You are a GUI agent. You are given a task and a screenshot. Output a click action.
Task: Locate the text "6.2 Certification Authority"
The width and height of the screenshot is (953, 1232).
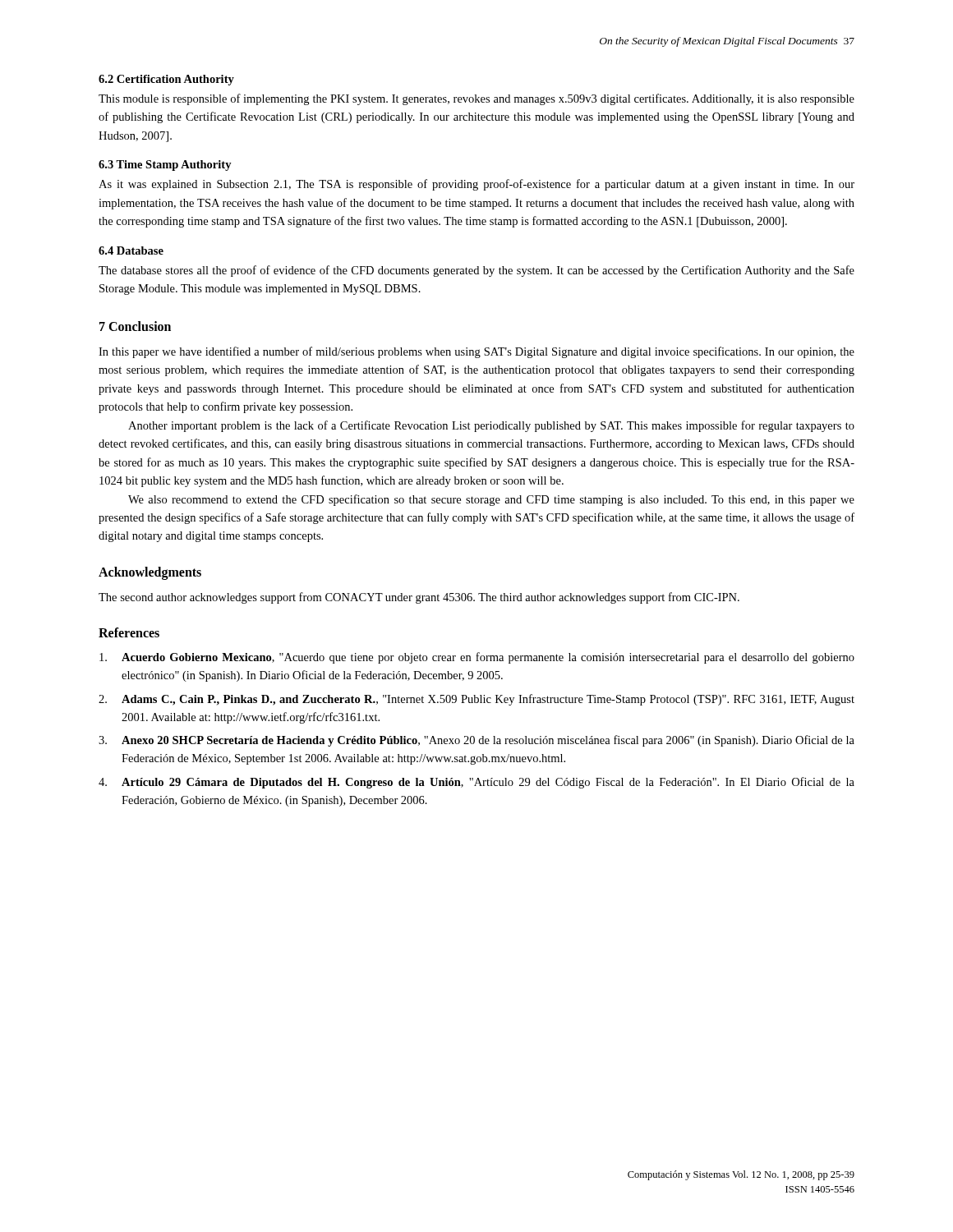166,79
